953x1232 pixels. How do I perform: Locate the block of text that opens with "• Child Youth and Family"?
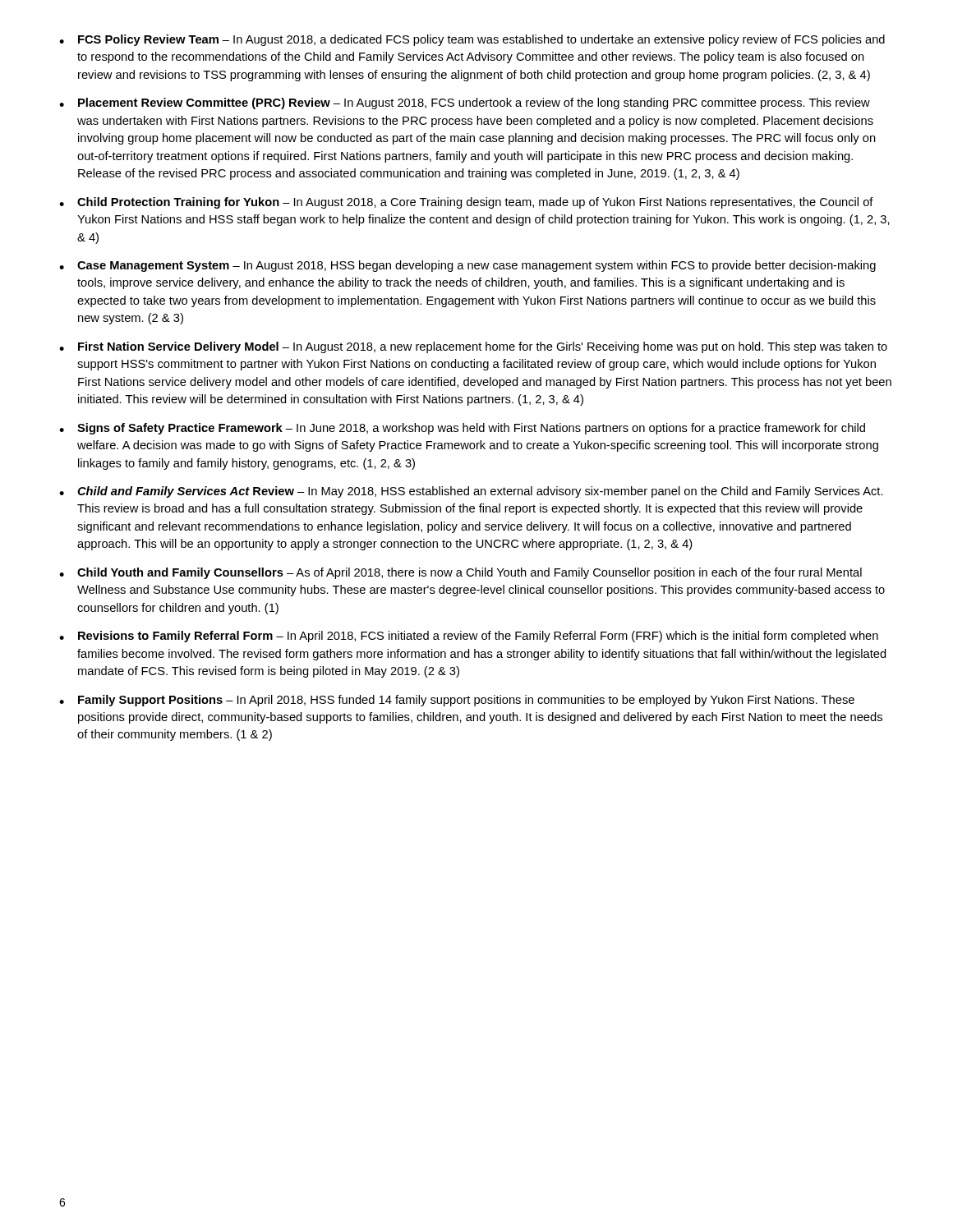(x=476, y=591)
